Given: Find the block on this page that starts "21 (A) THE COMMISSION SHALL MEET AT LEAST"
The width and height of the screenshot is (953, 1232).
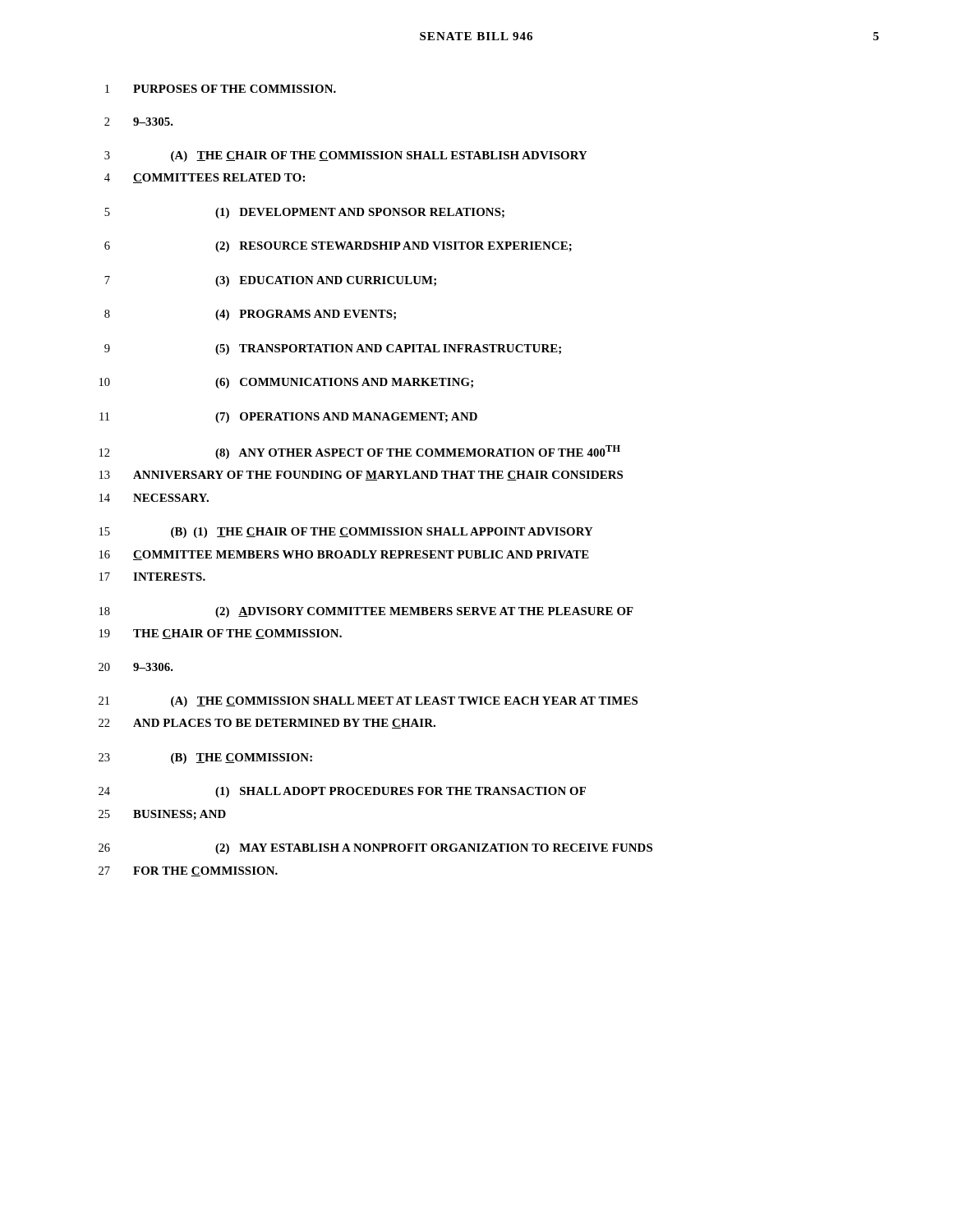Looking at the screenshot, I should (476, 701).
